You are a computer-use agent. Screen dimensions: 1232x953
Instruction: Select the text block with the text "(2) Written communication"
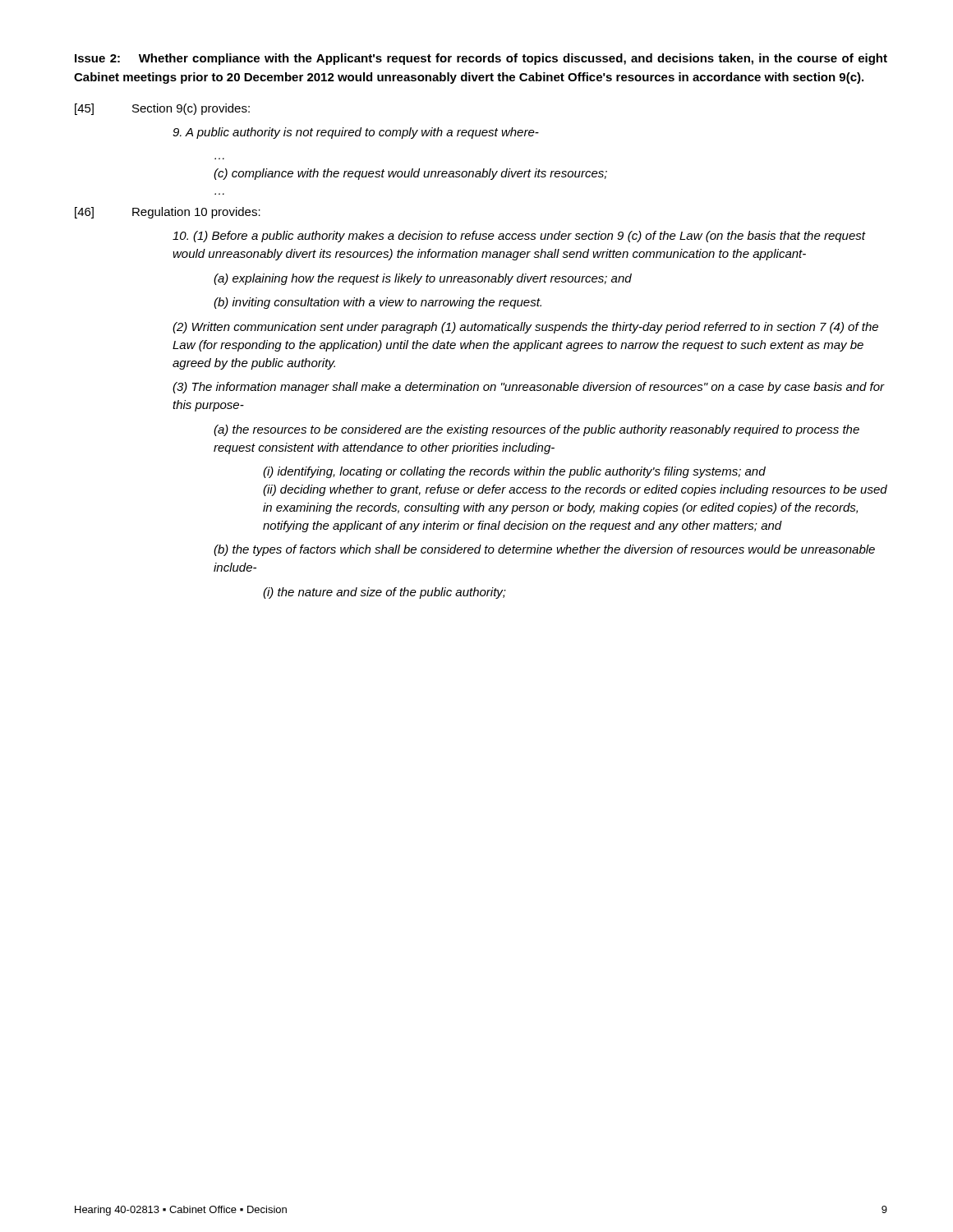530,345
